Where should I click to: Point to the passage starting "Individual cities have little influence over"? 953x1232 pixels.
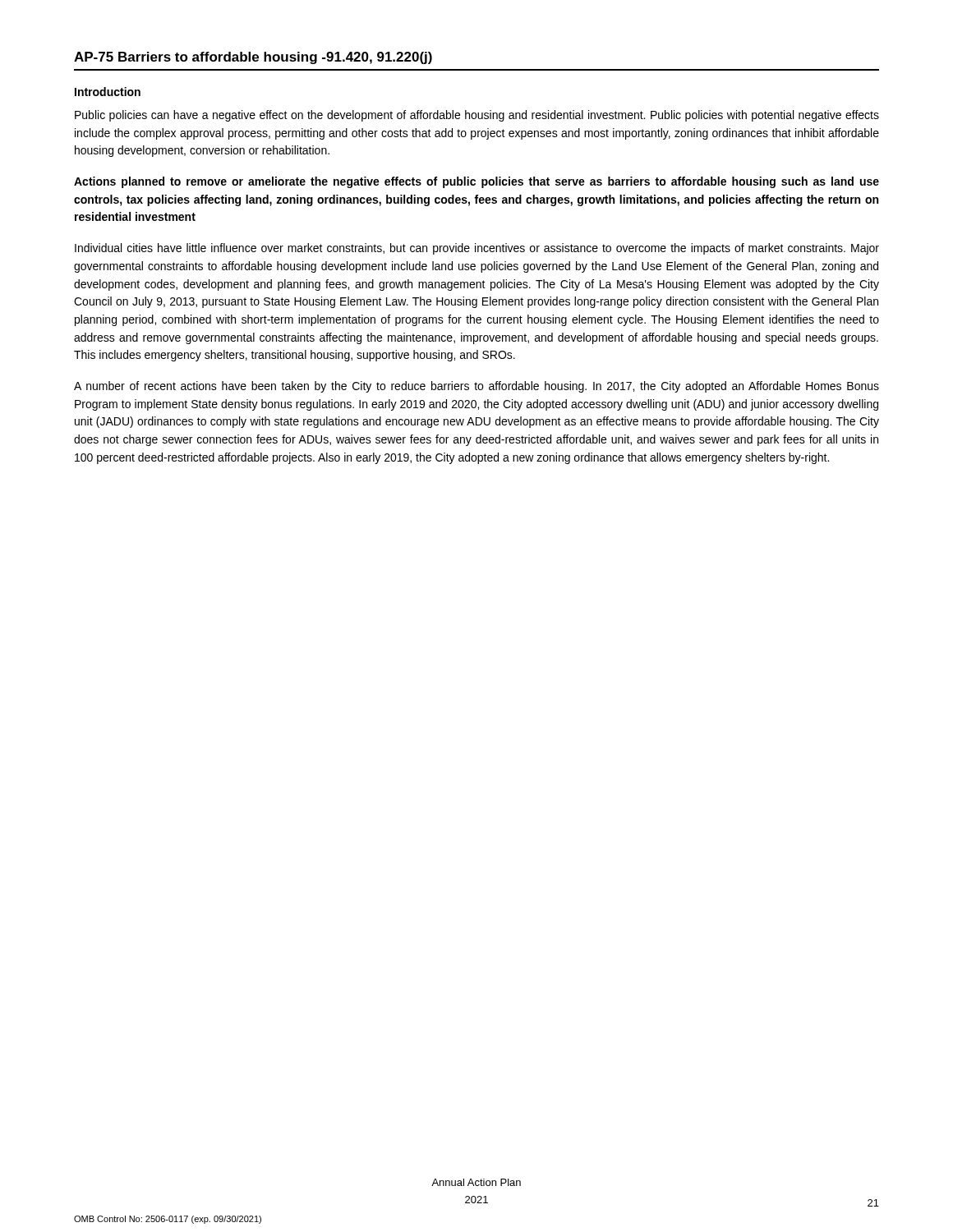[x=476, y=302]
